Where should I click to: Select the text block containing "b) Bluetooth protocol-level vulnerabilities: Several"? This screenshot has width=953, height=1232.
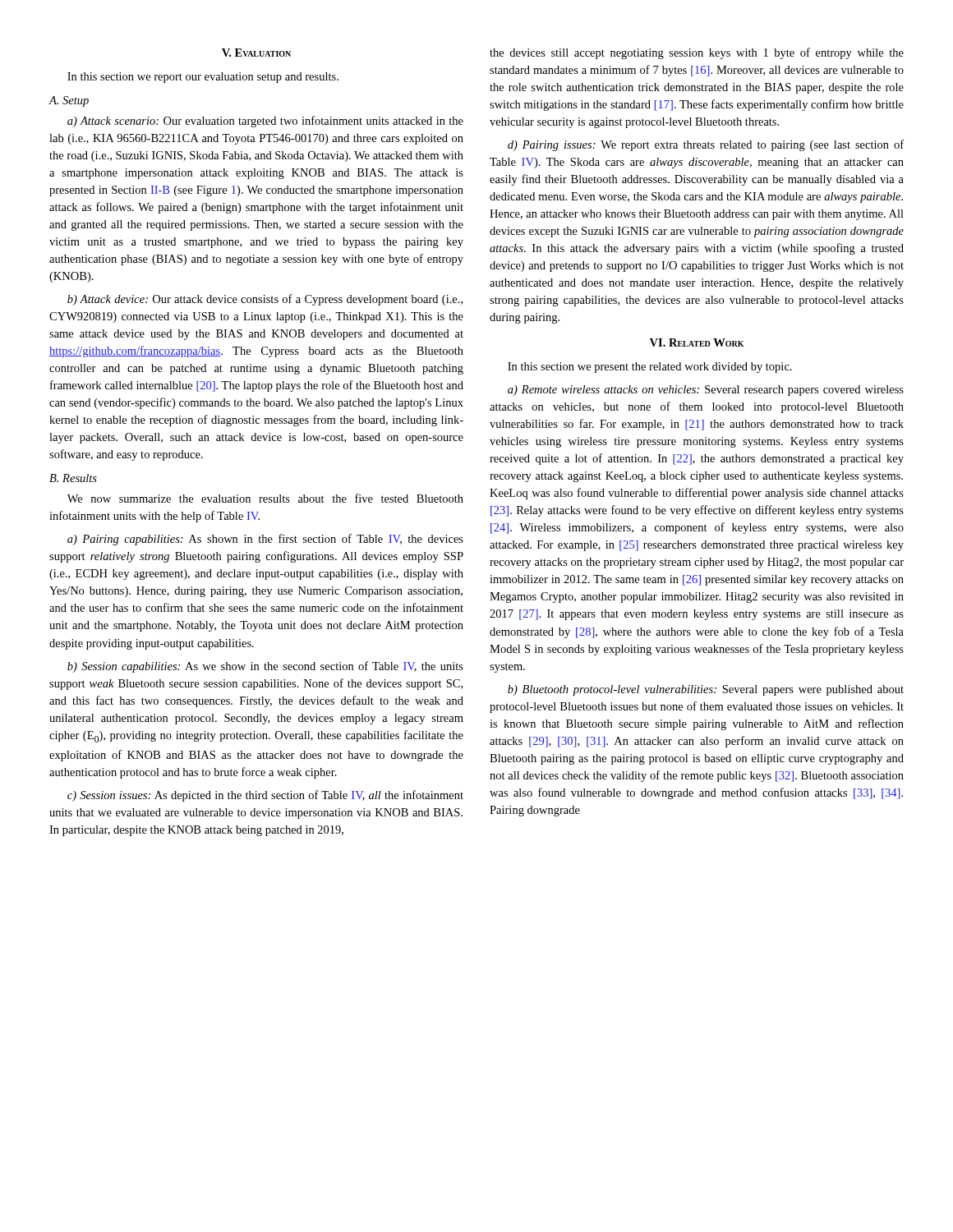tap(697, 750)
